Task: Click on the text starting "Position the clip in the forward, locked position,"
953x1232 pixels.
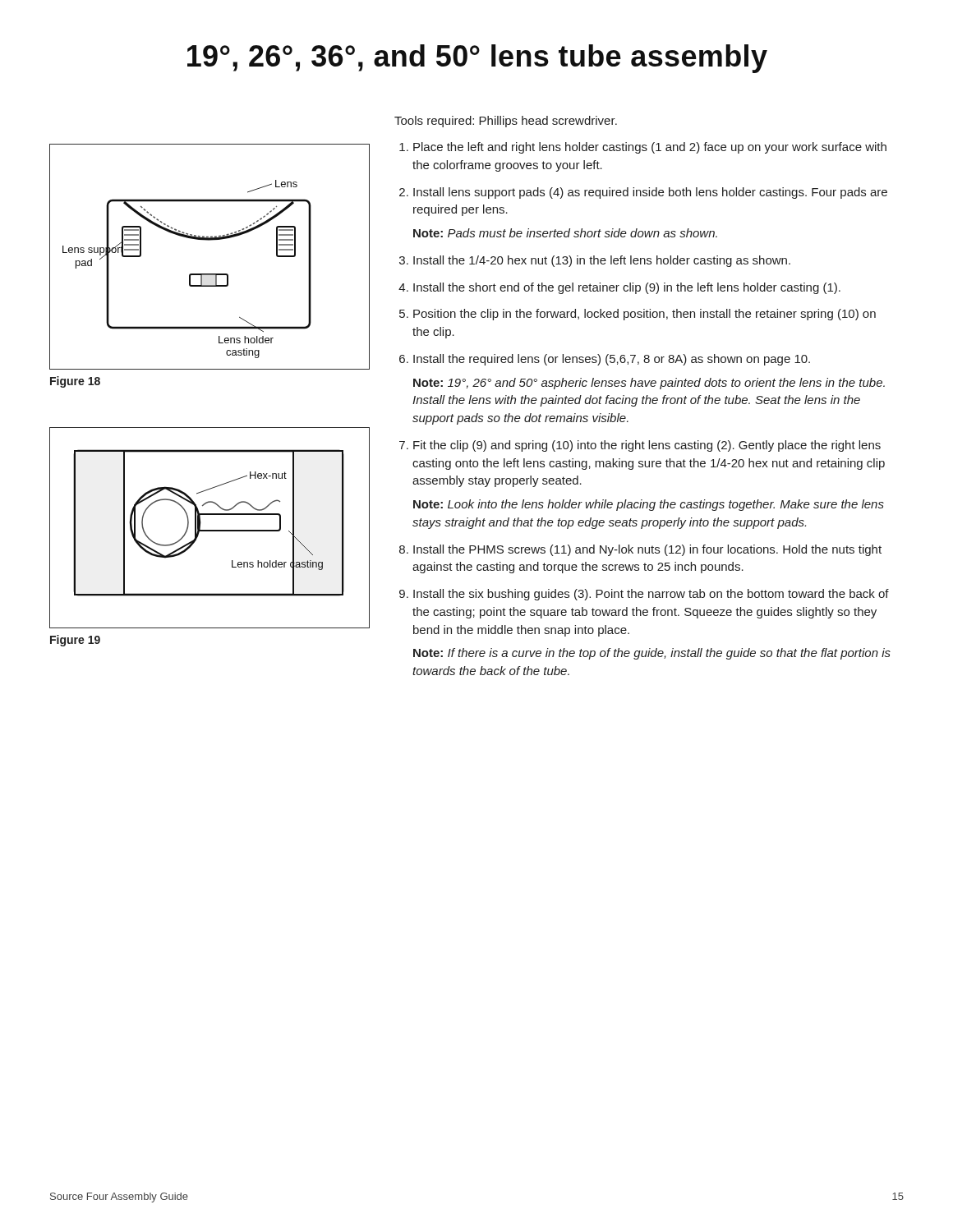Action: pyautogui.click(x=644, y=322)
